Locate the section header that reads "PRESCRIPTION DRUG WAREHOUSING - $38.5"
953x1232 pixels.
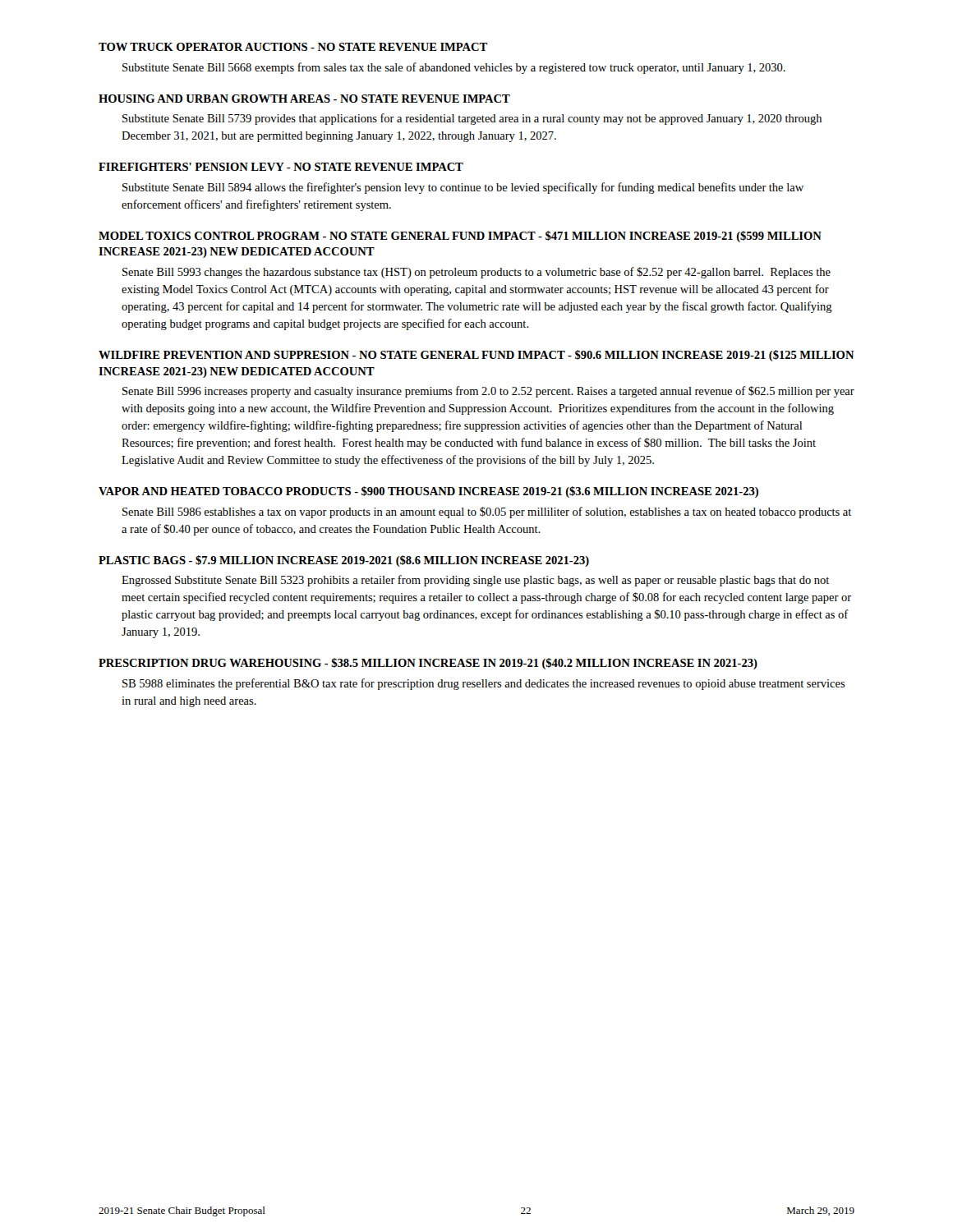point(428,663)
